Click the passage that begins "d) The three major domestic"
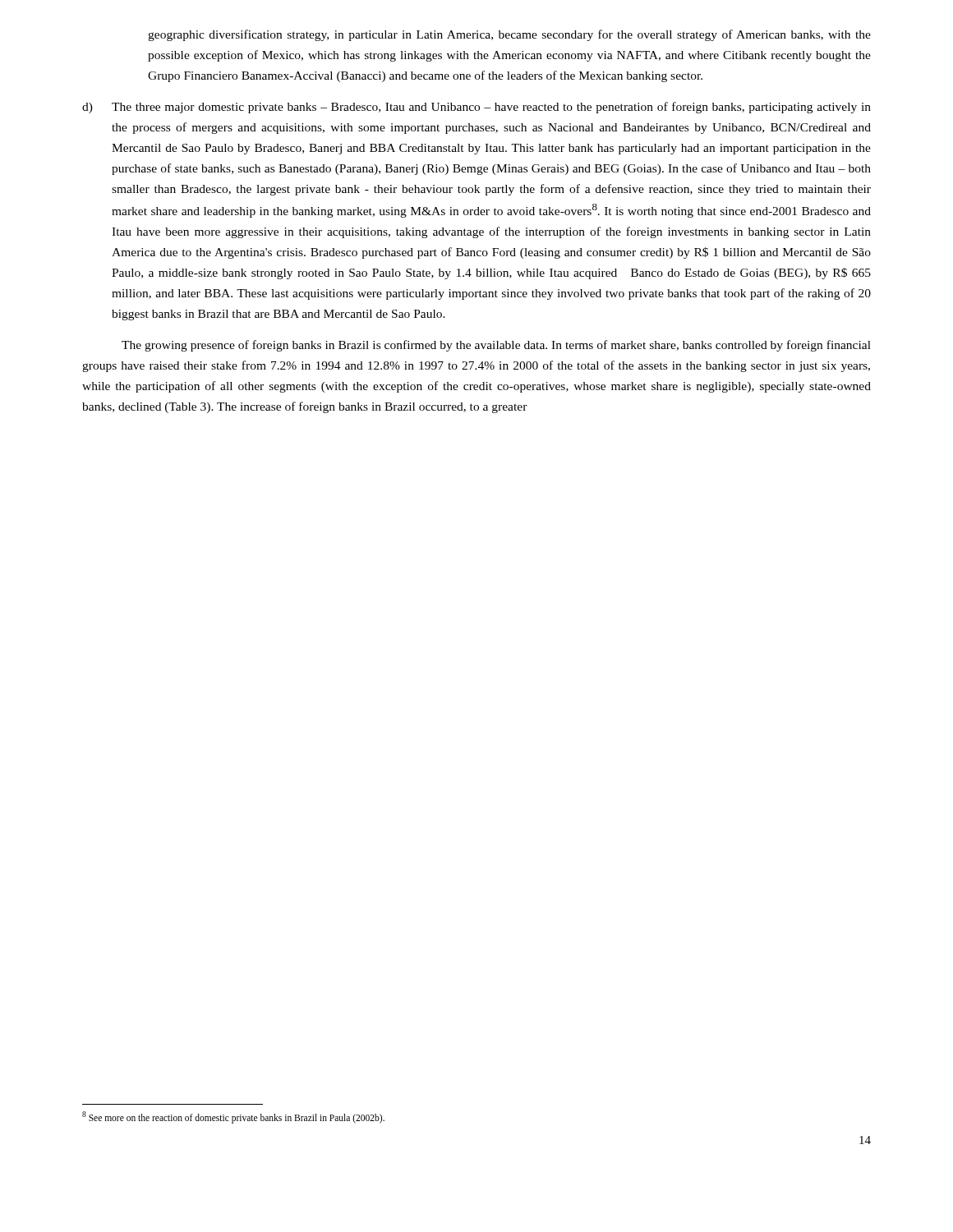Screen dimensions: 1232x953 pos(476,211)
